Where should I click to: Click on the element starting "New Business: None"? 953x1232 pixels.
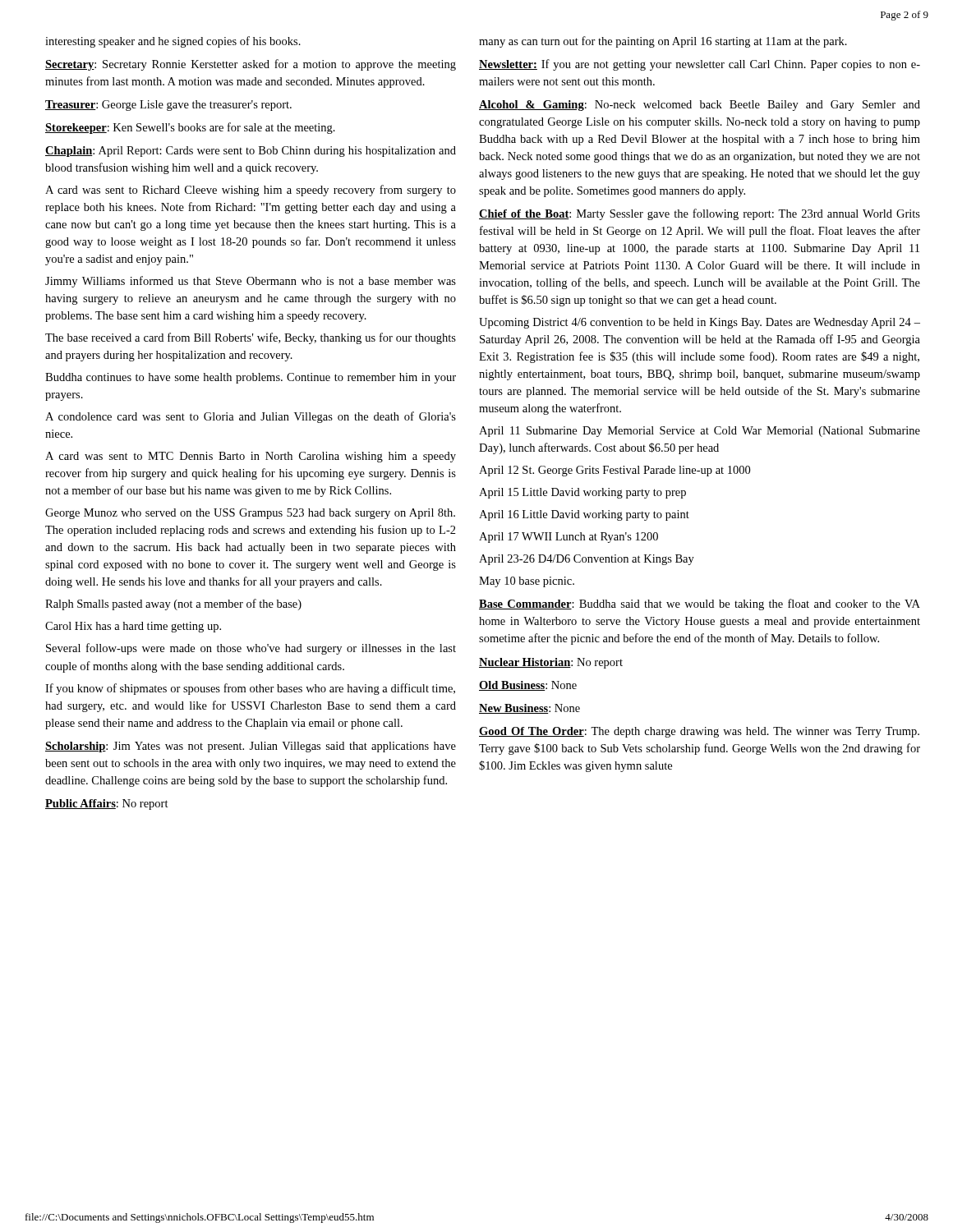coord(529,709)
